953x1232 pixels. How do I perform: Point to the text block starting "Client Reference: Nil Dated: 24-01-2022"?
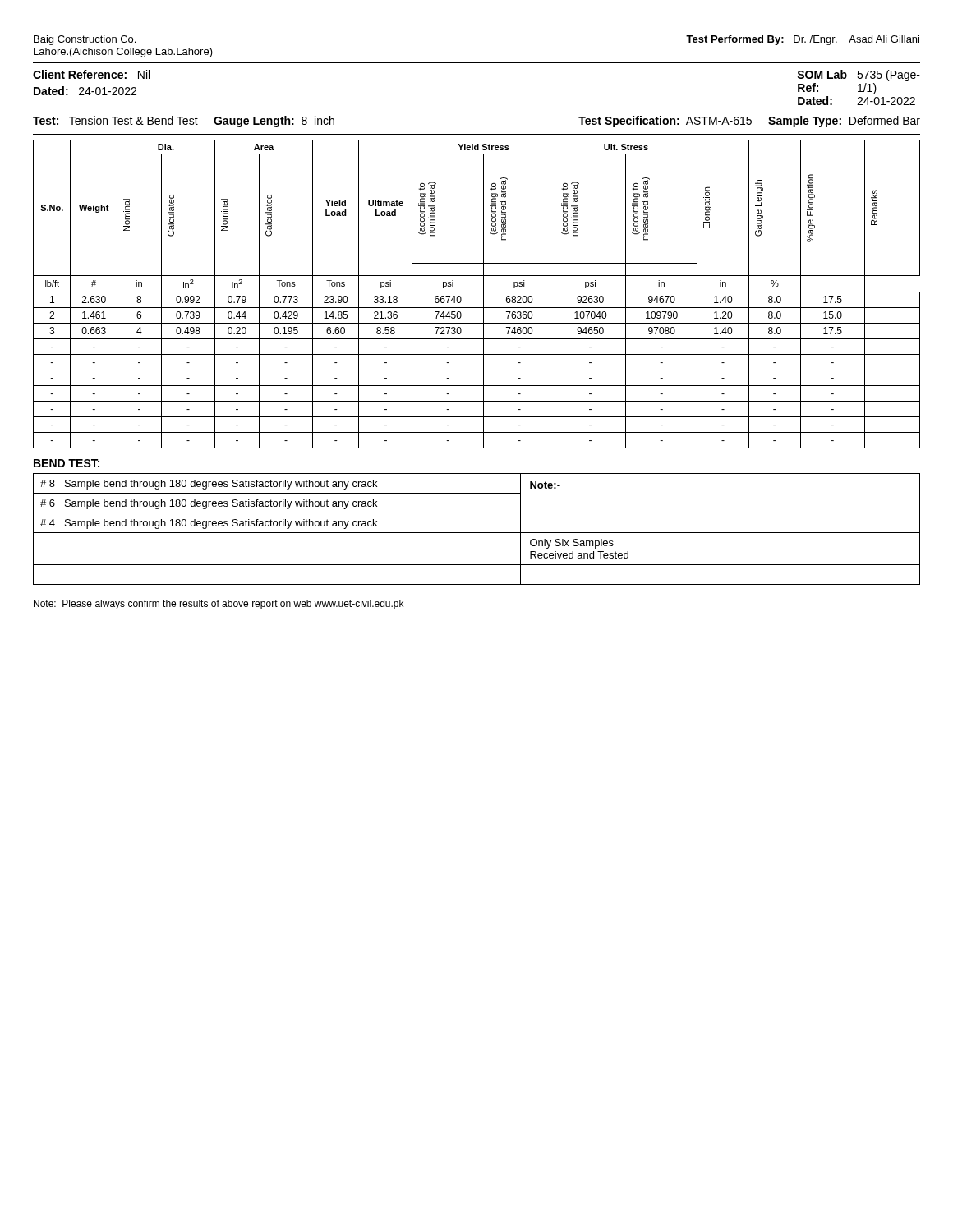point(92,83)
